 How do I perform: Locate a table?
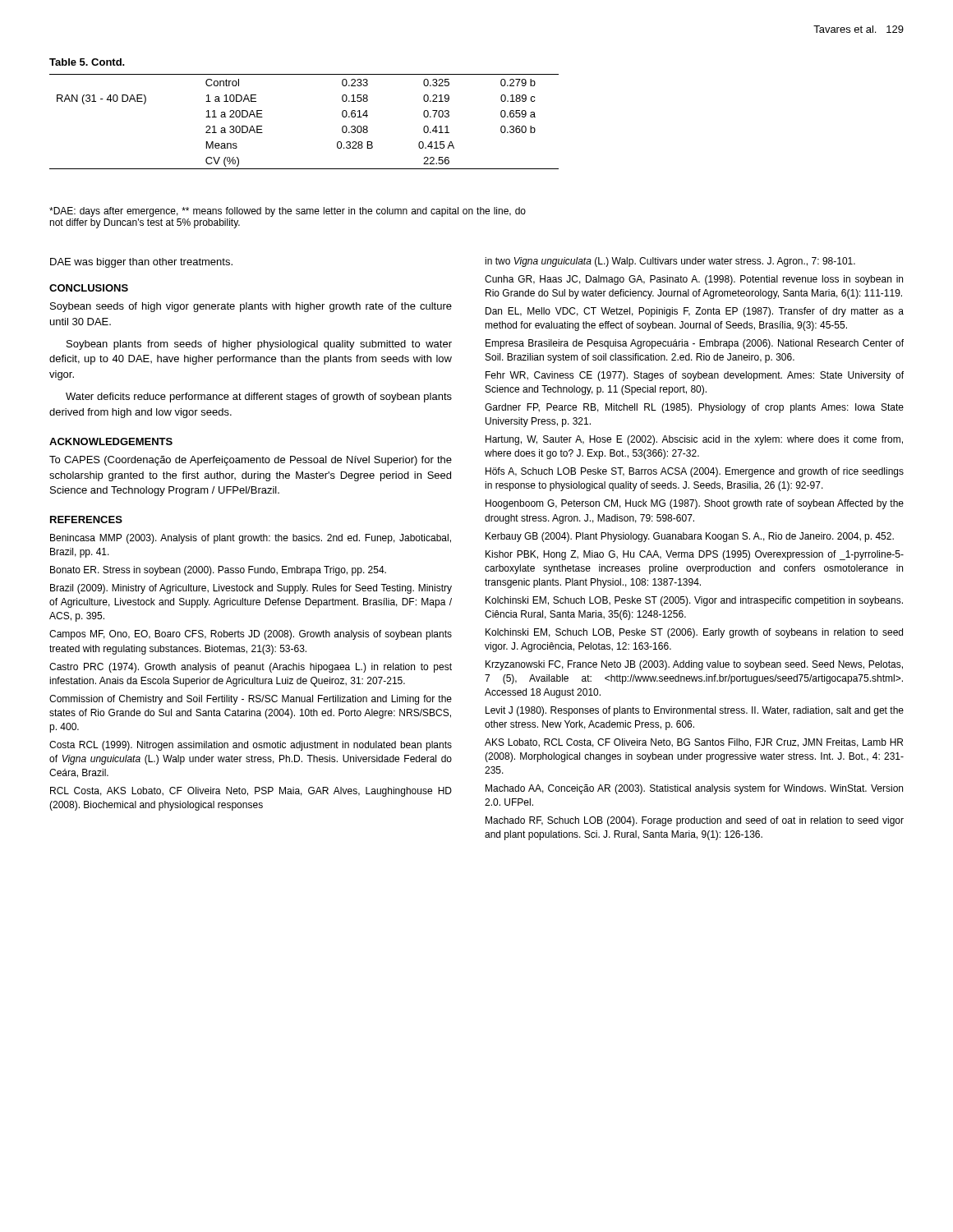[304, 122]
